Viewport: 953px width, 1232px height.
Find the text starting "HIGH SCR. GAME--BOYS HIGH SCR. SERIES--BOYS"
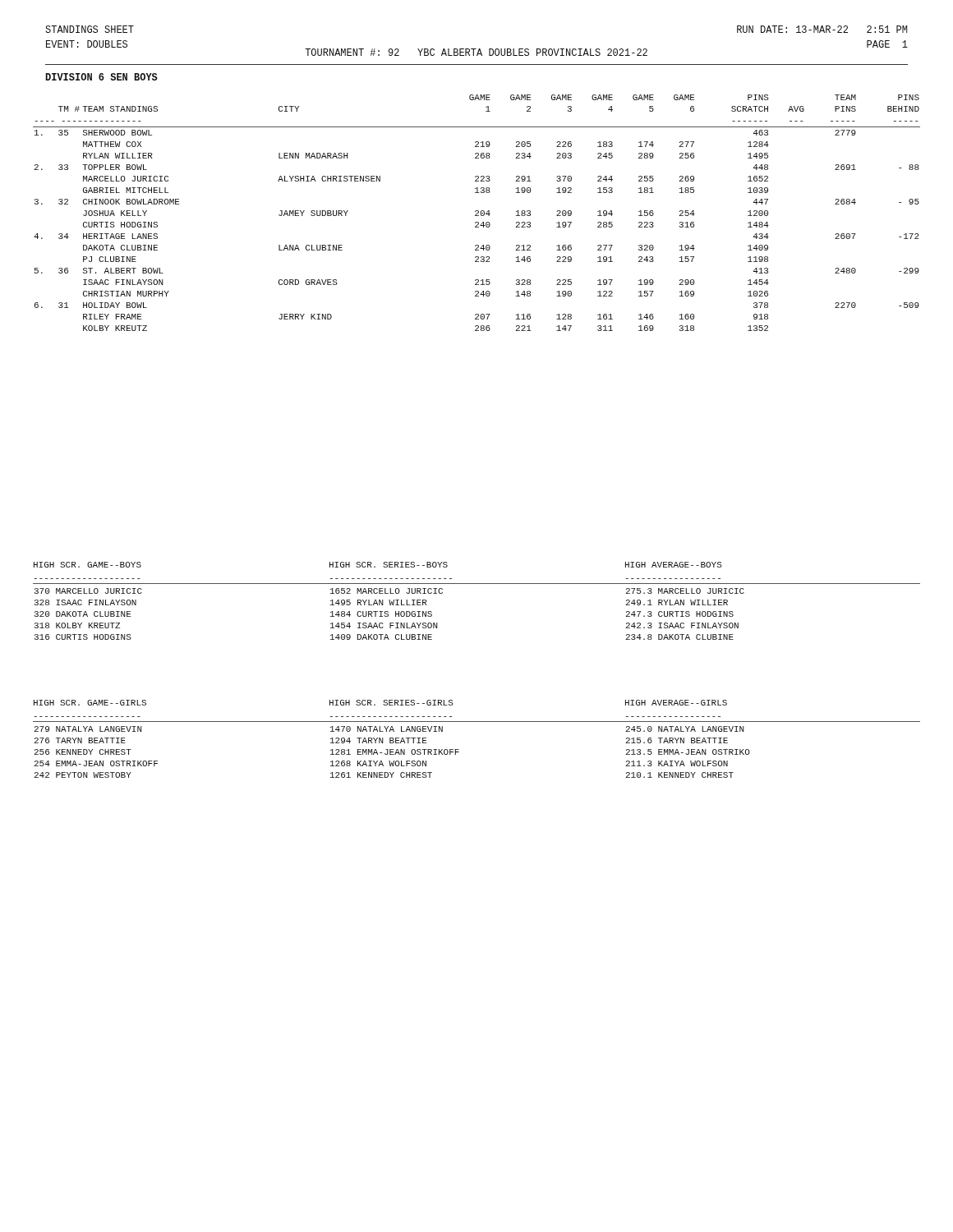click(x=378, y=565)
